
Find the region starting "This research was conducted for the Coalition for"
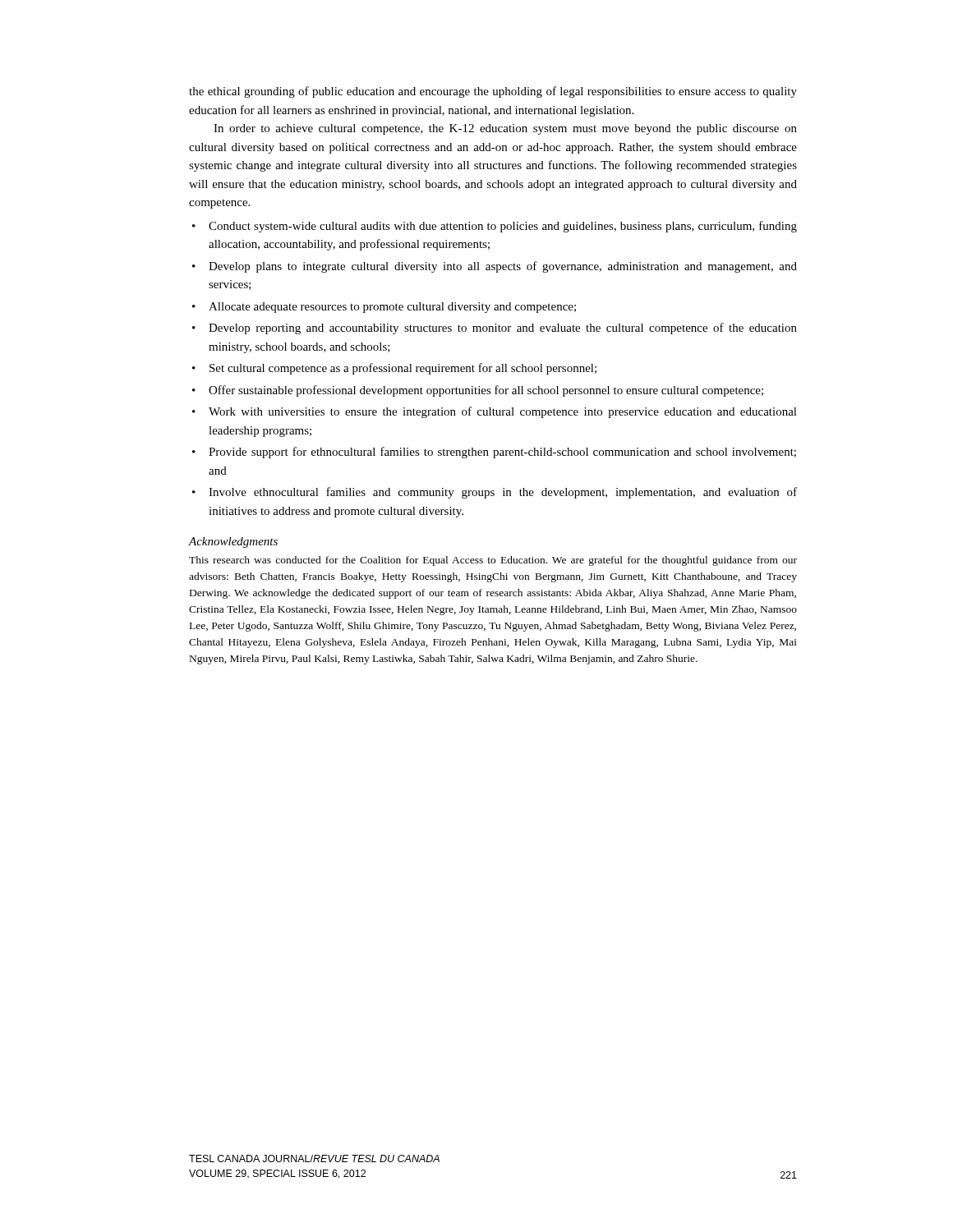click(x=493, y=609)
